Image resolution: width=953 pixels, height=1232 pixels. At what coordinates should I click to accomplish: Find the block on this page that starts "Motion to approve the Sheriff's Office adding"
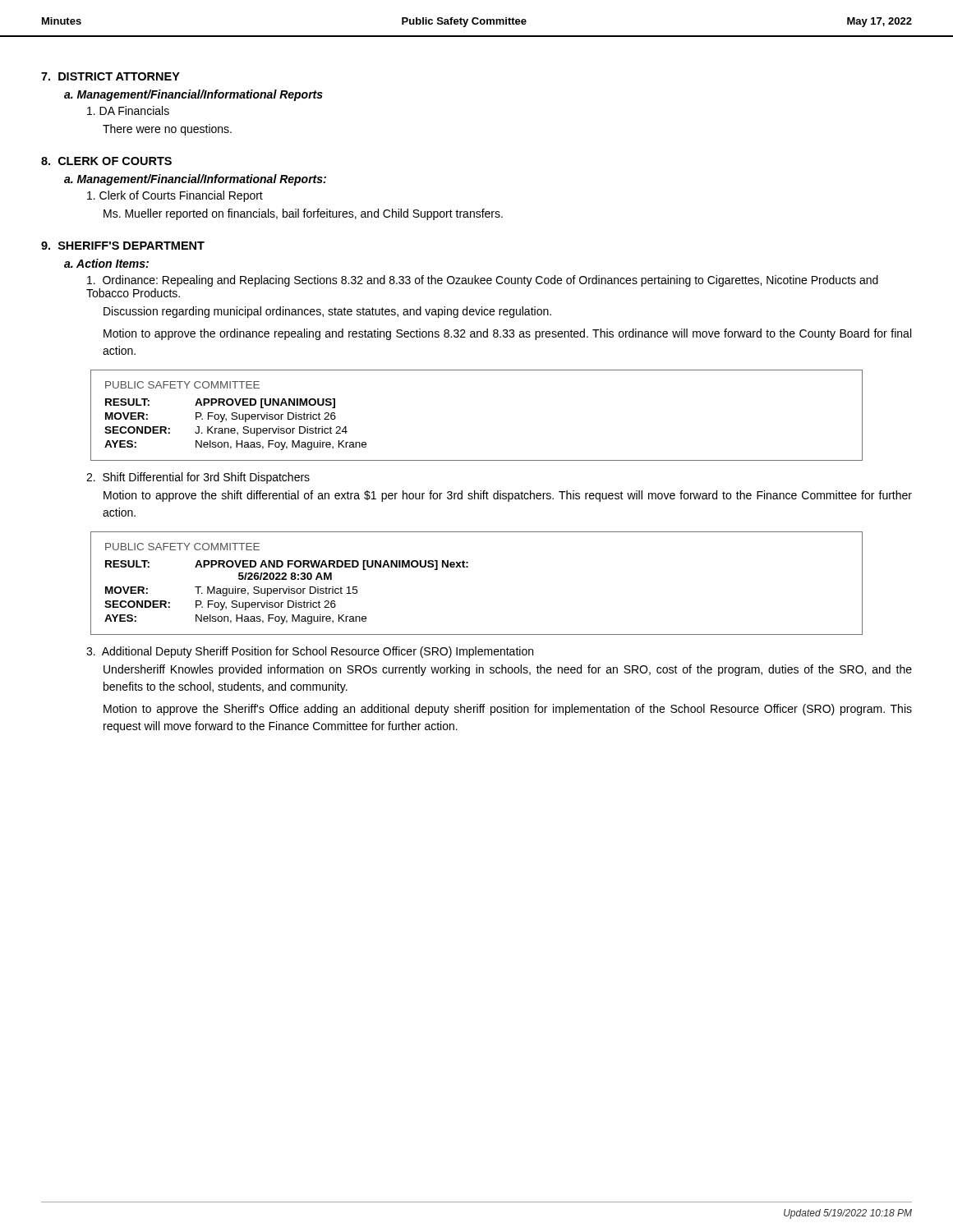click(x=507, y=717)
